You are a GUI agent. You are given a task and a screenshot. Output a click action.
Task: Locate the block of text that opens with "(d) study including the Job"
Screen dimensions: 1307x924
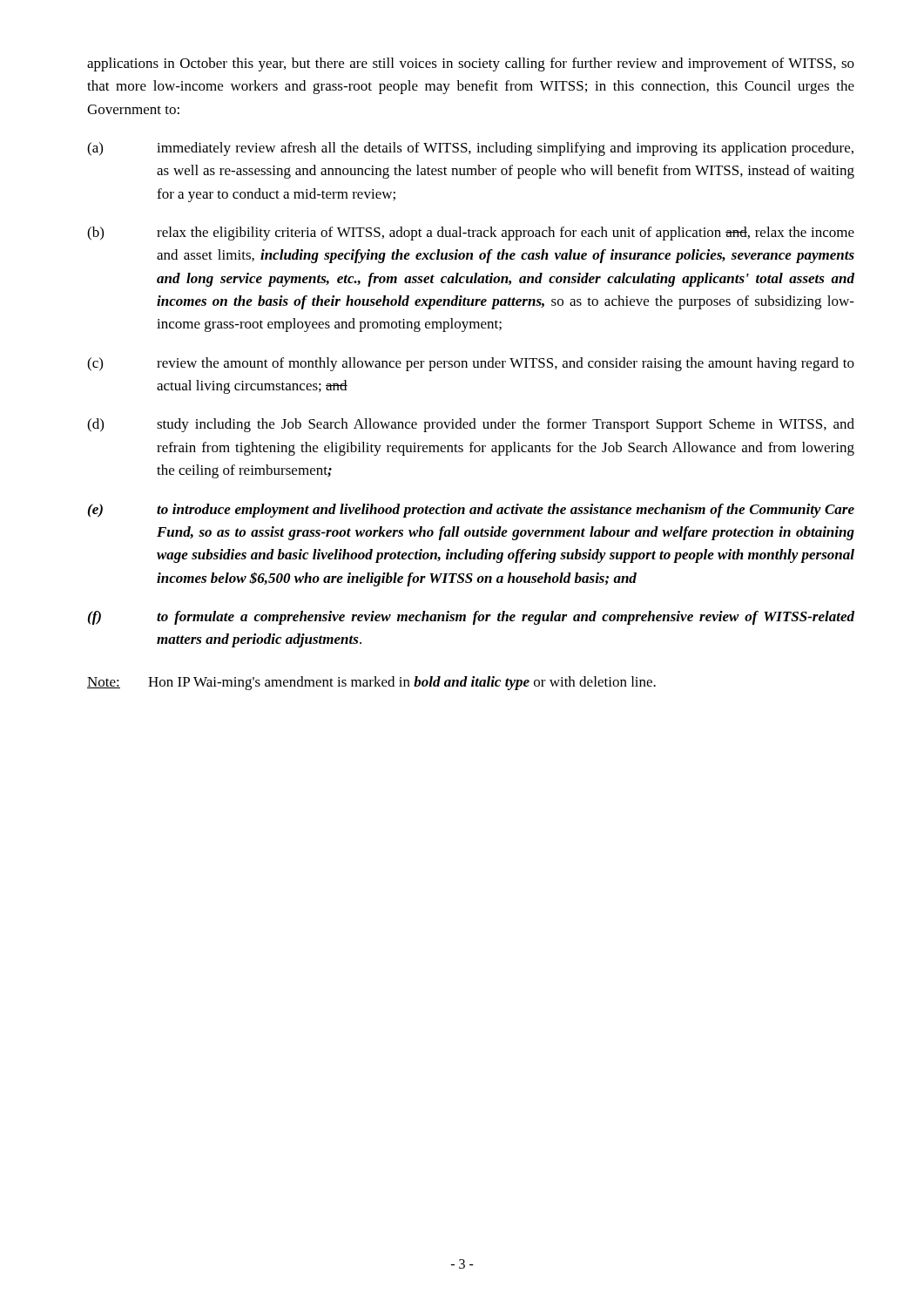click(471, 448)
